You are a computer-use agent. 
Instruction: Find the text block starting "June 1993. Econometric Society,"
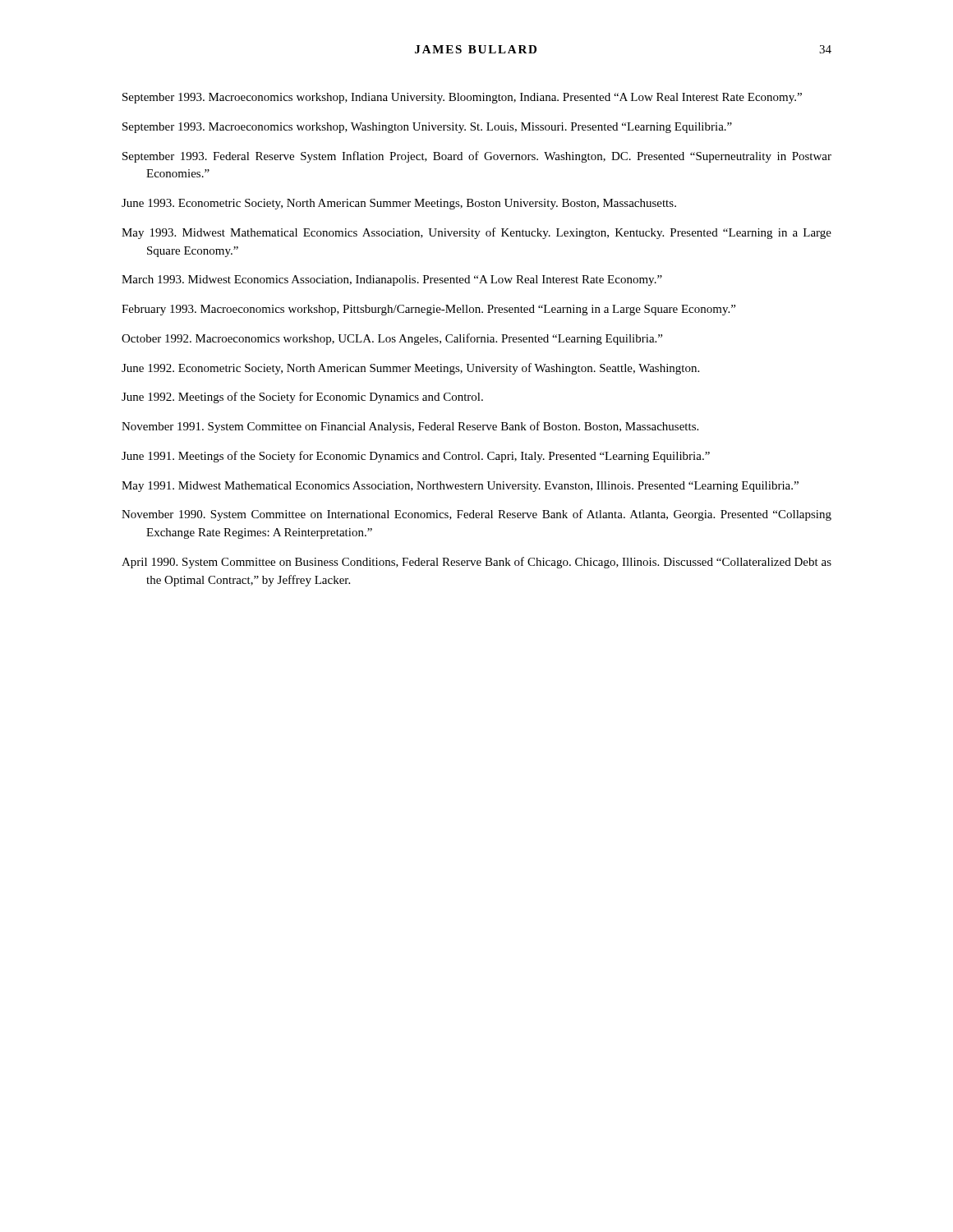point(399,203)
